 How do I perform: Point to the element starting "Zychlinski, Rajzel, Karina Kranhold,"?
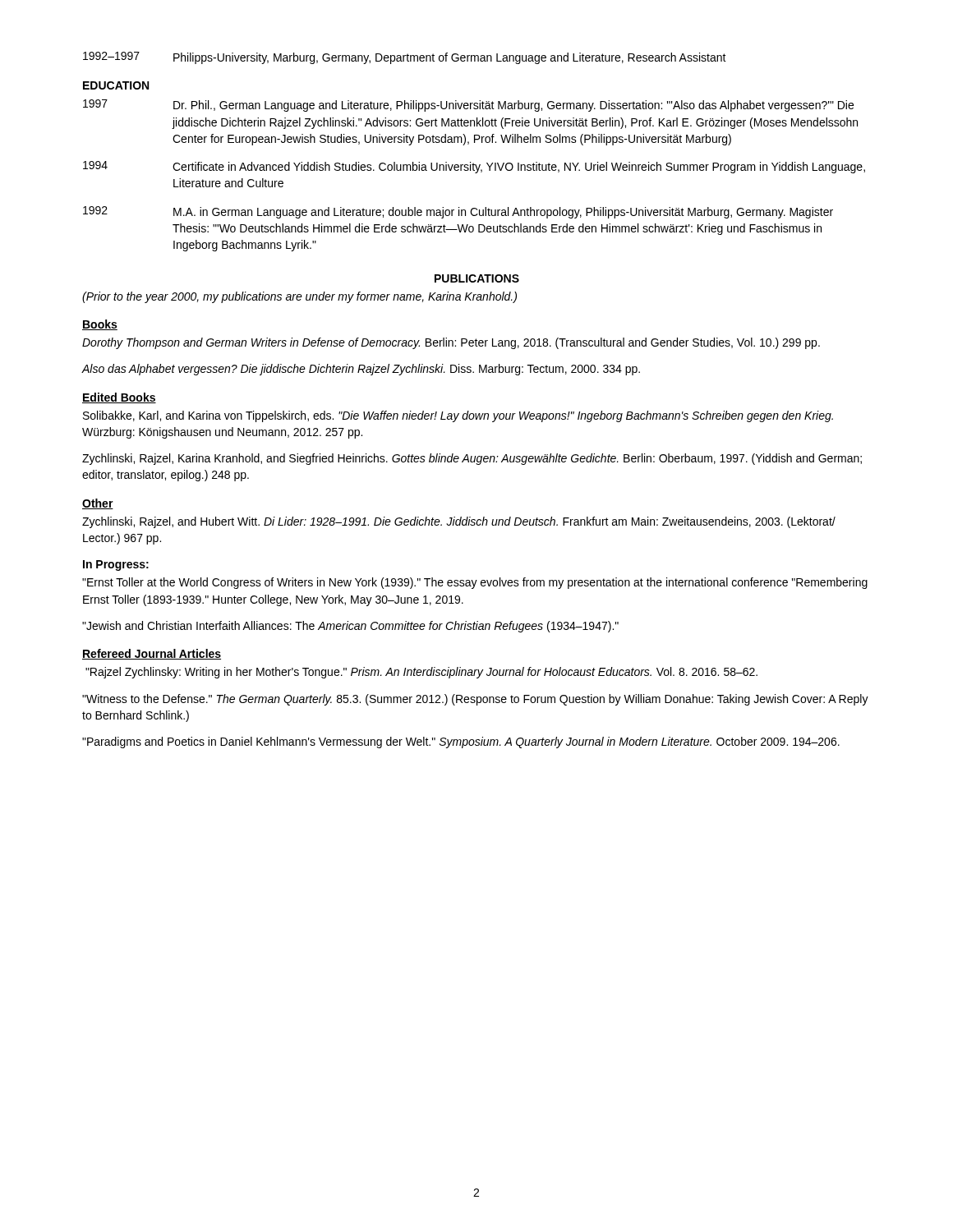[472, 467]
